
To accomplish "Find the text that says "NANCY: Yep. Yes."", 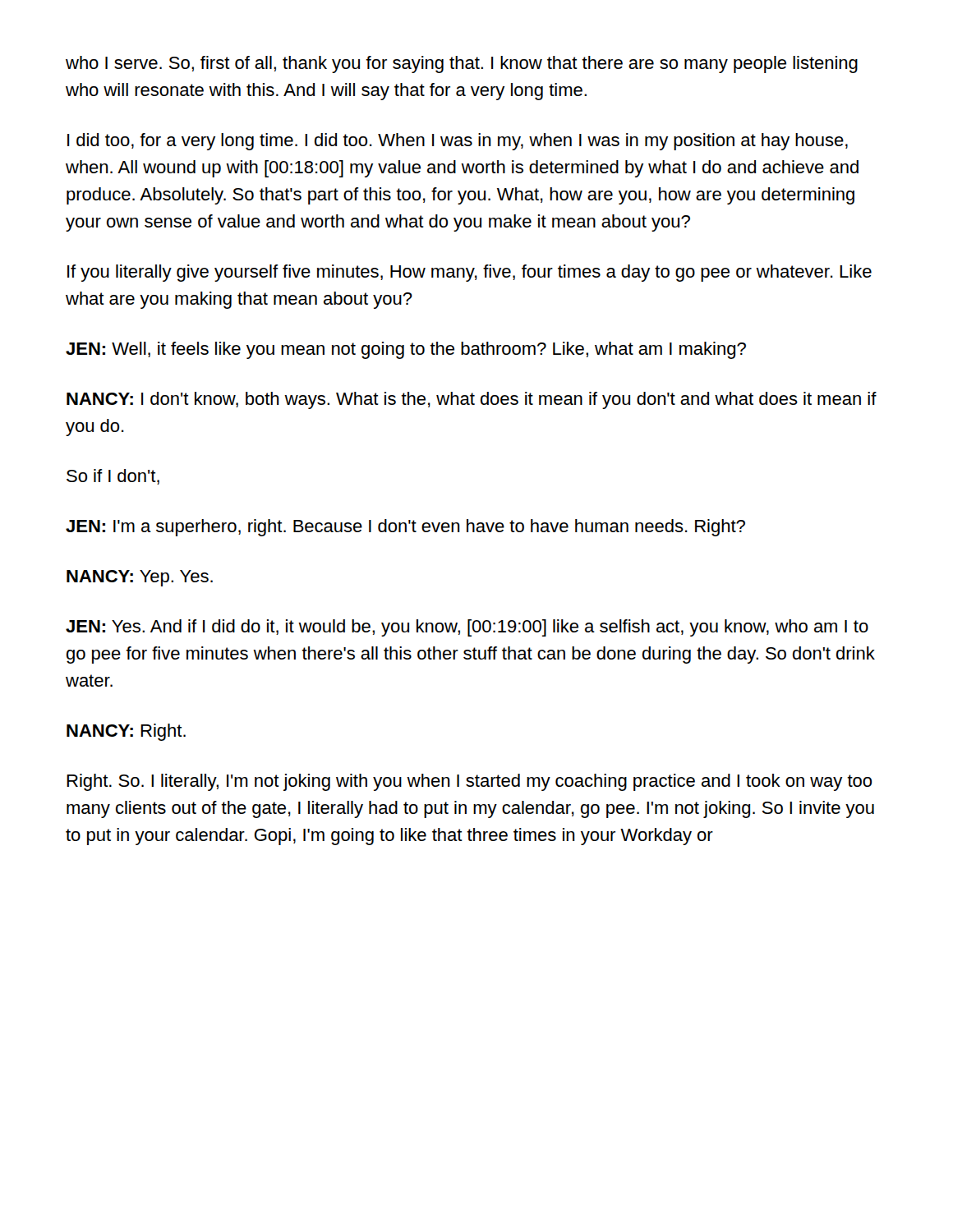I will click(140, 576).
